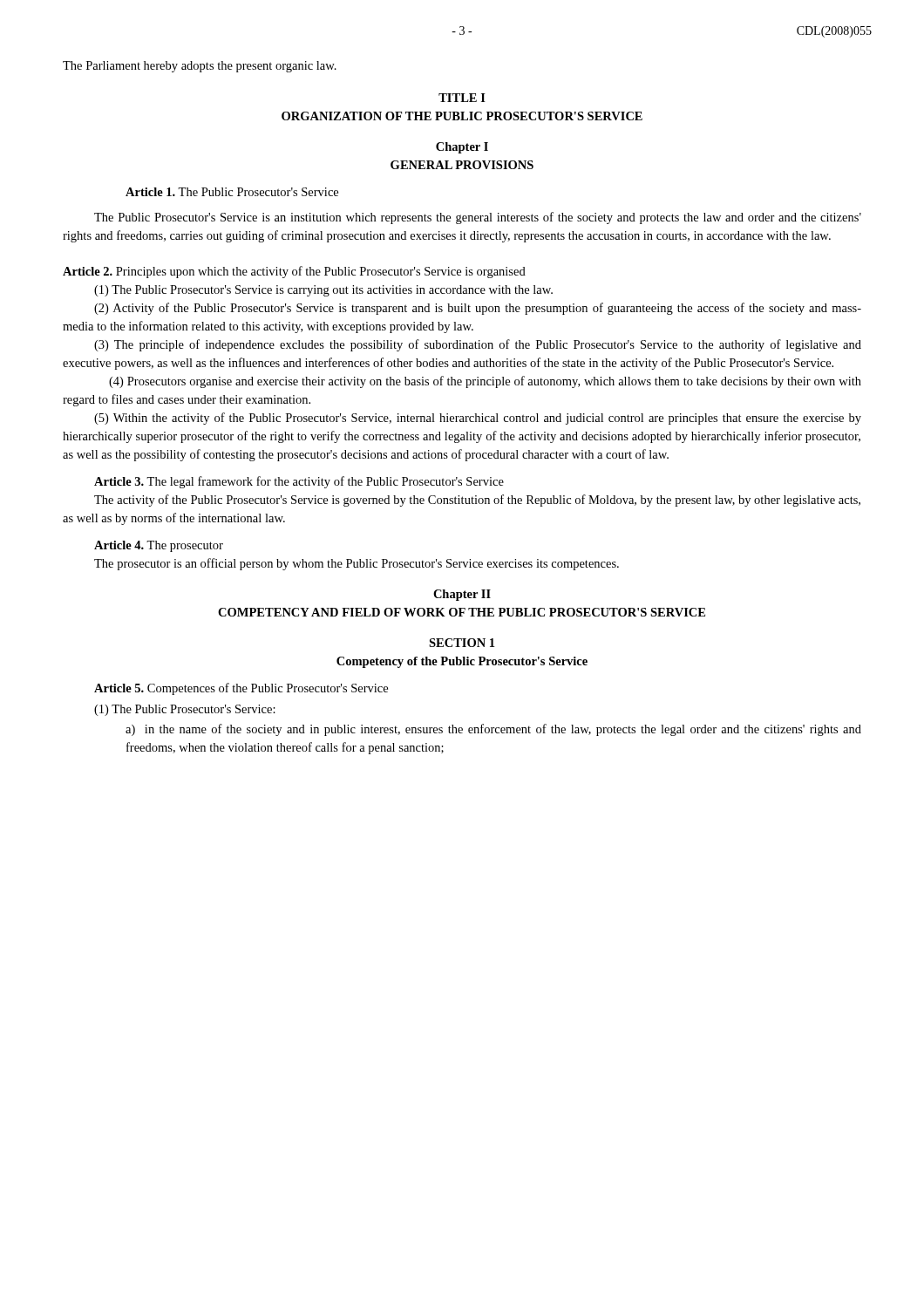Navigate to the block starting "Chapter II COMPETENCY AND FIELD OF WORK OF"
Screen dimensions: 1308x924
click(462, 604)
